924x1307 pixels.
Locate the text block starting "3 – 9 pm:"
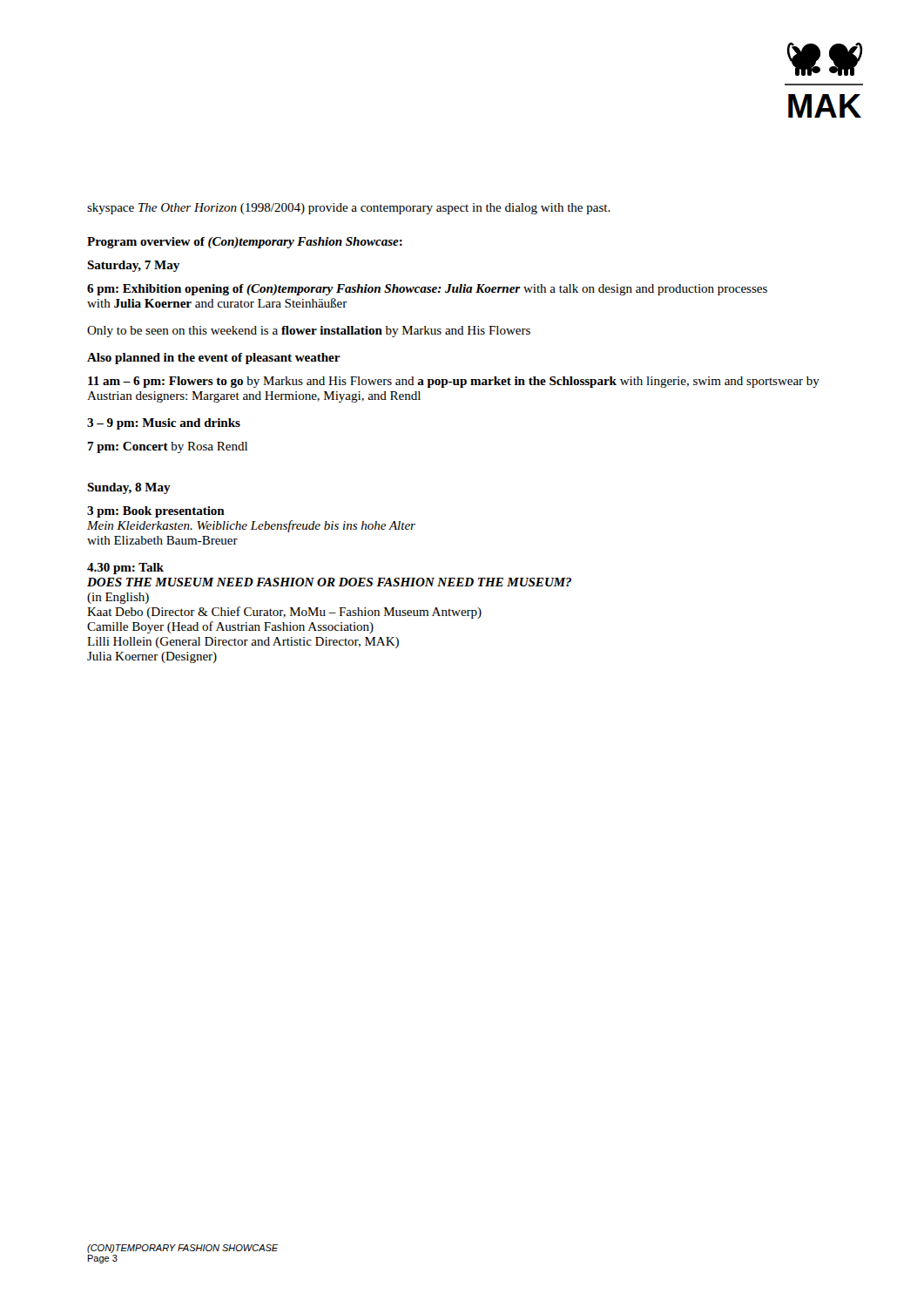164,423
